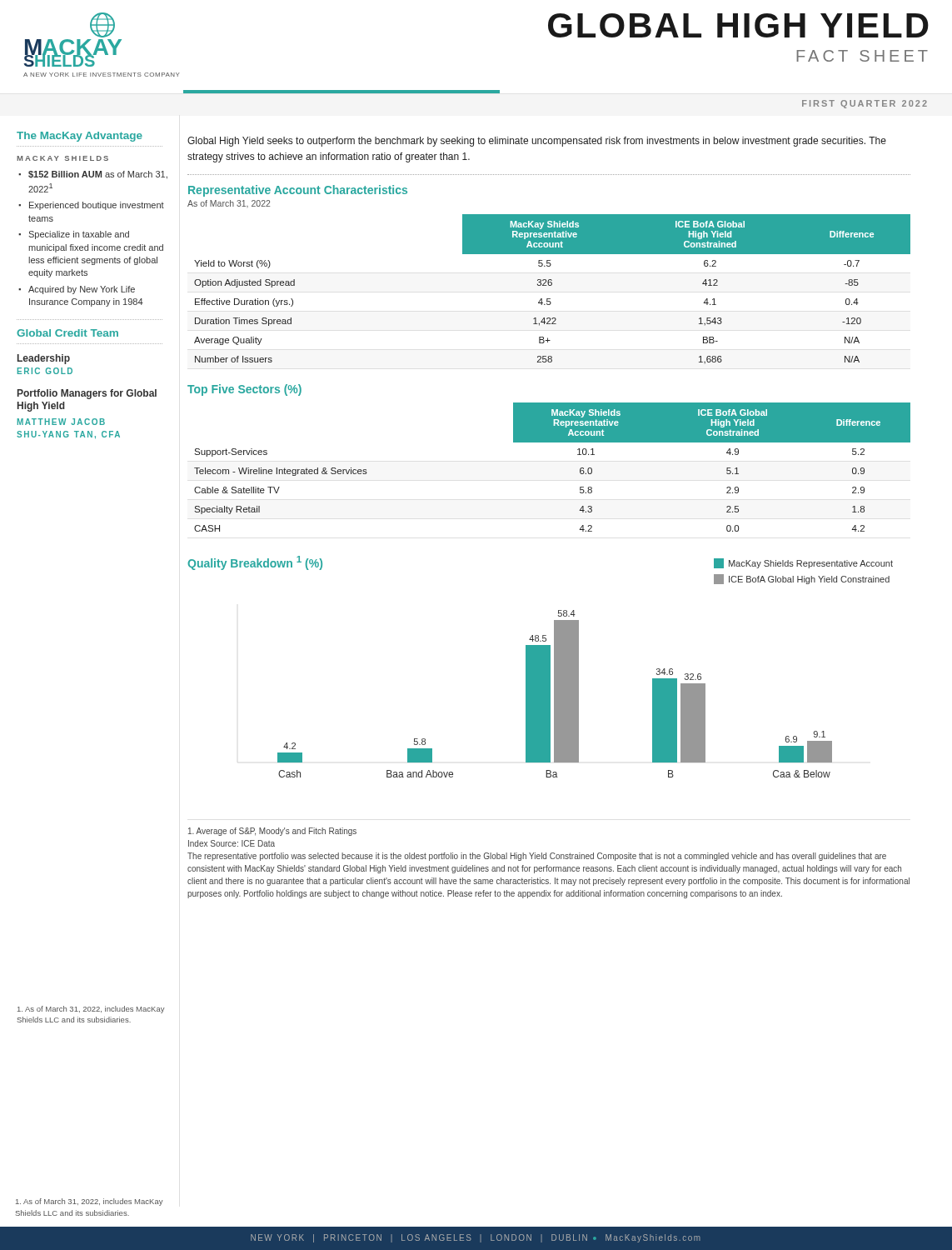Select the list item that says "▪ Experienced boutique"
This screenshot has width=952, height=1250.
pyautogui.click(x=92, y=212)
